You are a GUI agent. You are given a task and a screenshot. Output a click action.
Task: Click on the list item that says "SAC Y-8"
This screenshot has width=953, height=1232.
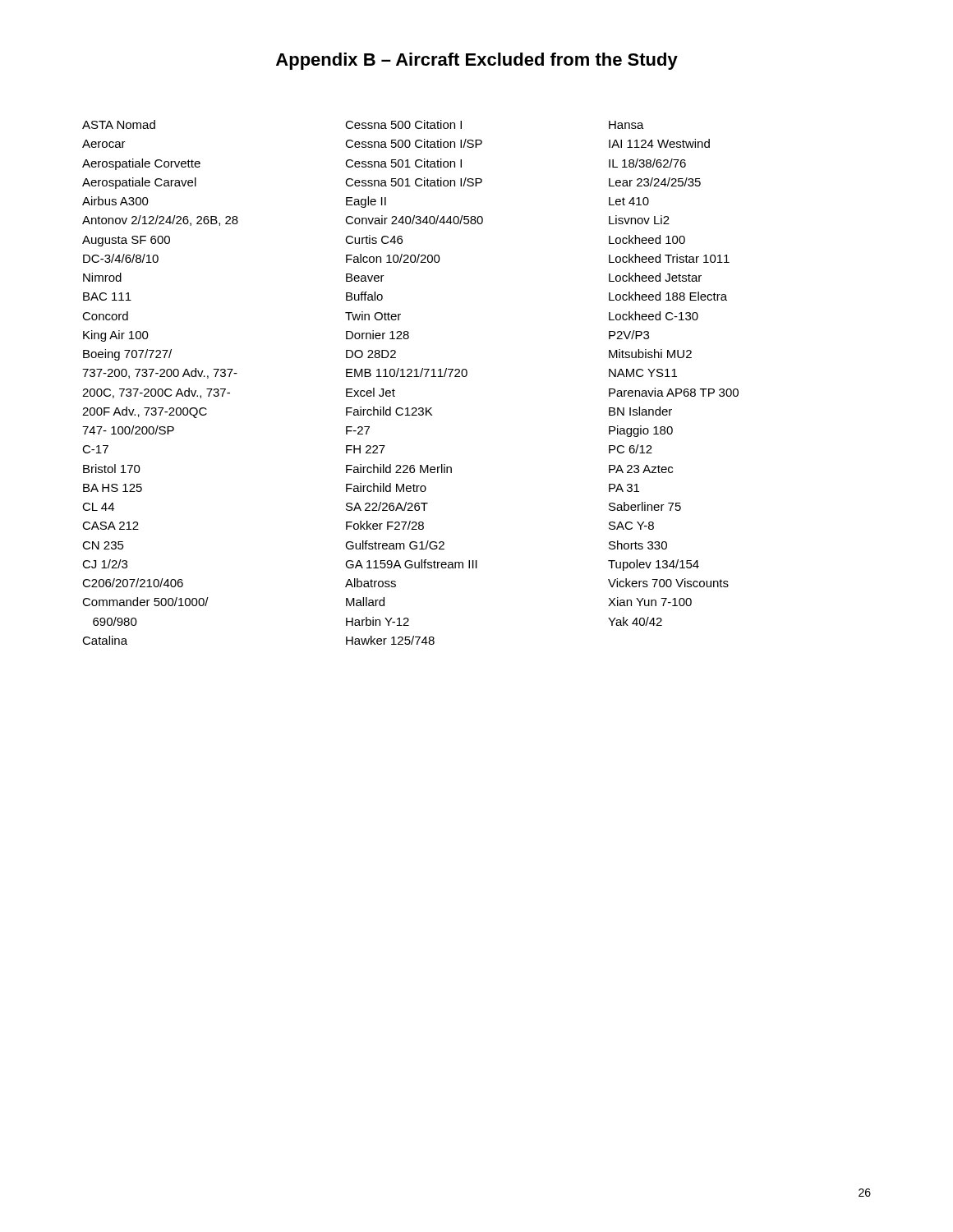coord(631,525)
